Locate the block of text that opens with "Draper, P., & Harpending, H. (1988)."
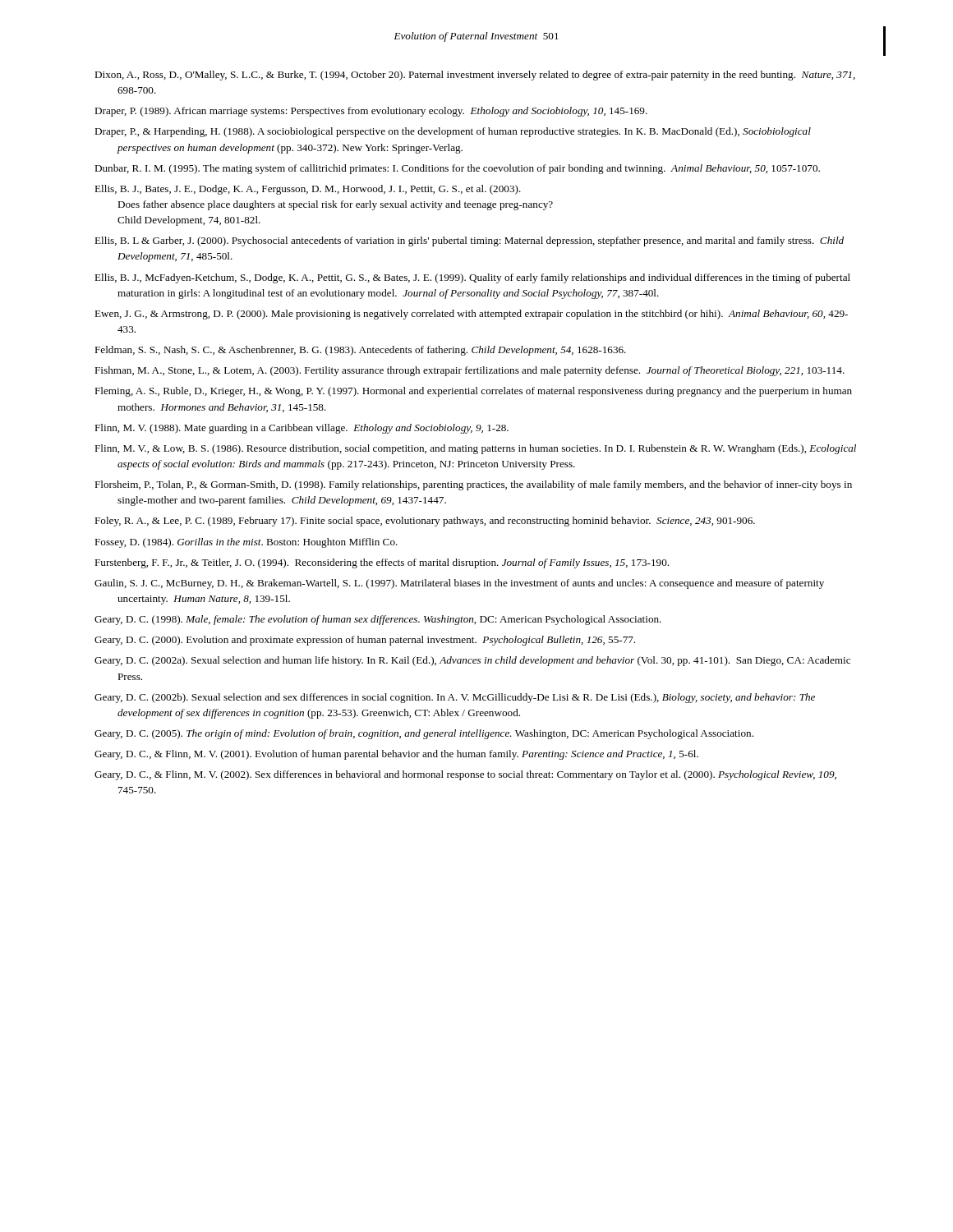 453,139
